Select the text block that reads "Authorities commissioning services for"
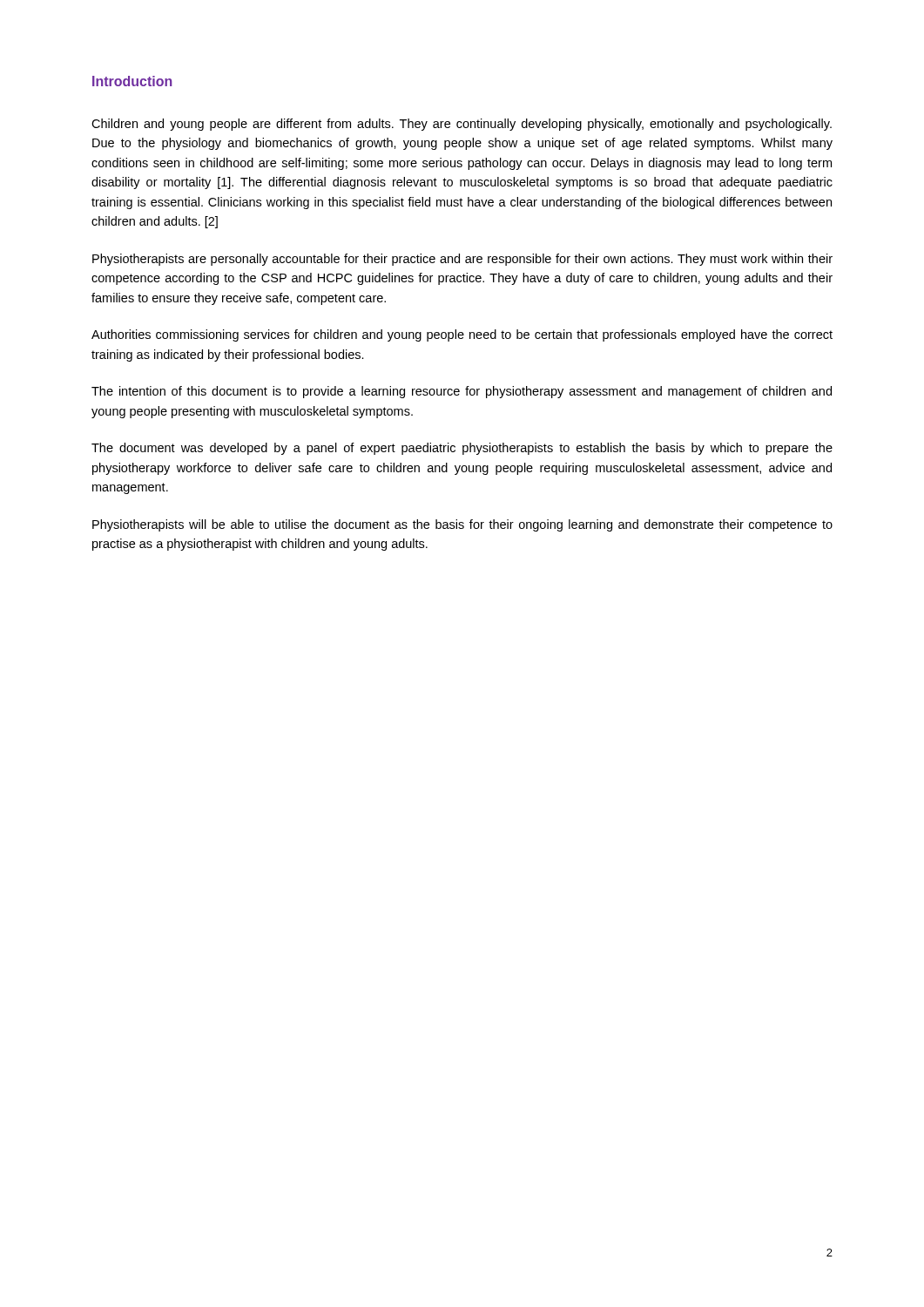This screenshot has height=1307, width=924. pos(462,345)
